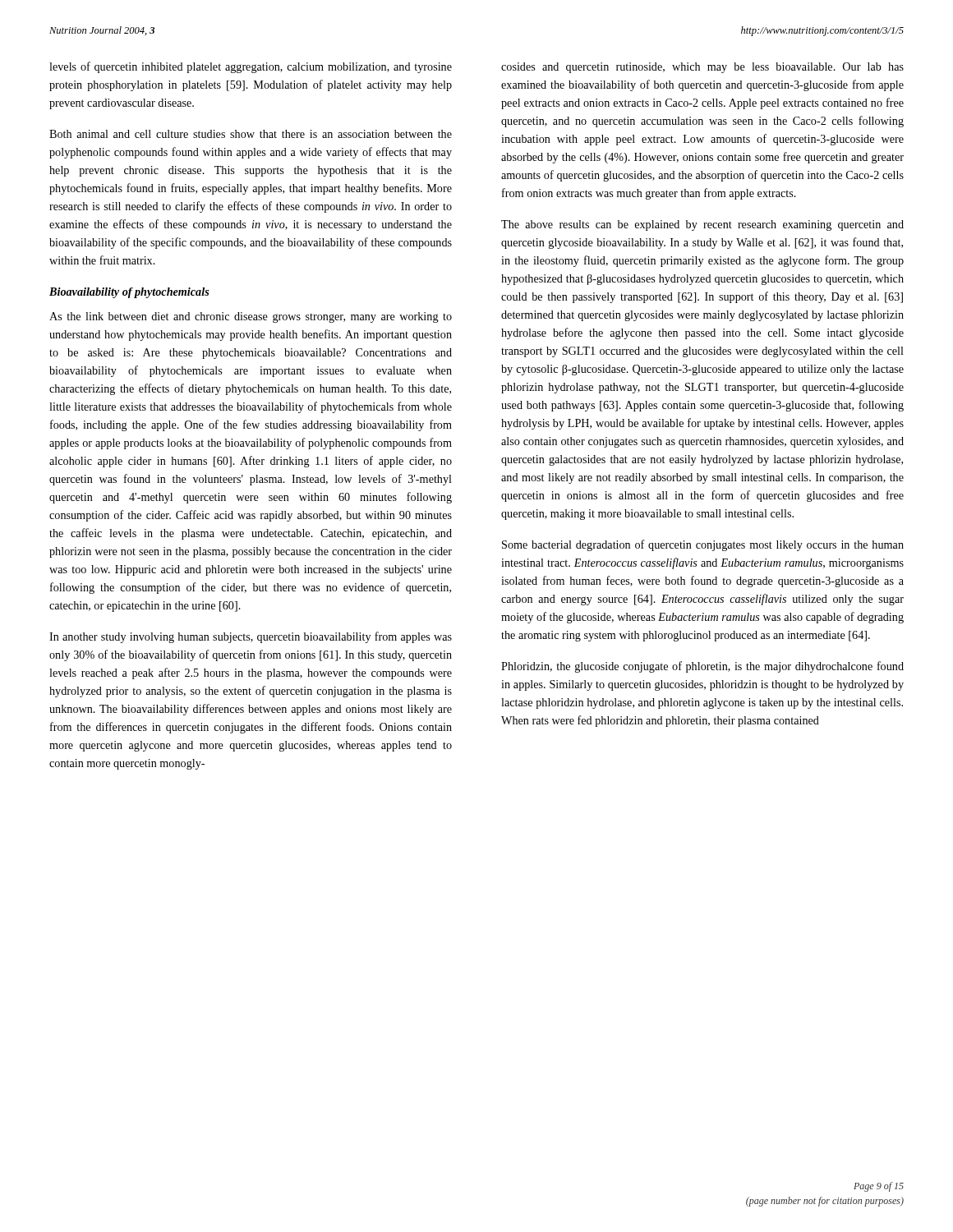Find the region starting "cosides and quercetin rutinoside, which may be"
Viewport: 953px width, 1232px height.
click(702, 130)
